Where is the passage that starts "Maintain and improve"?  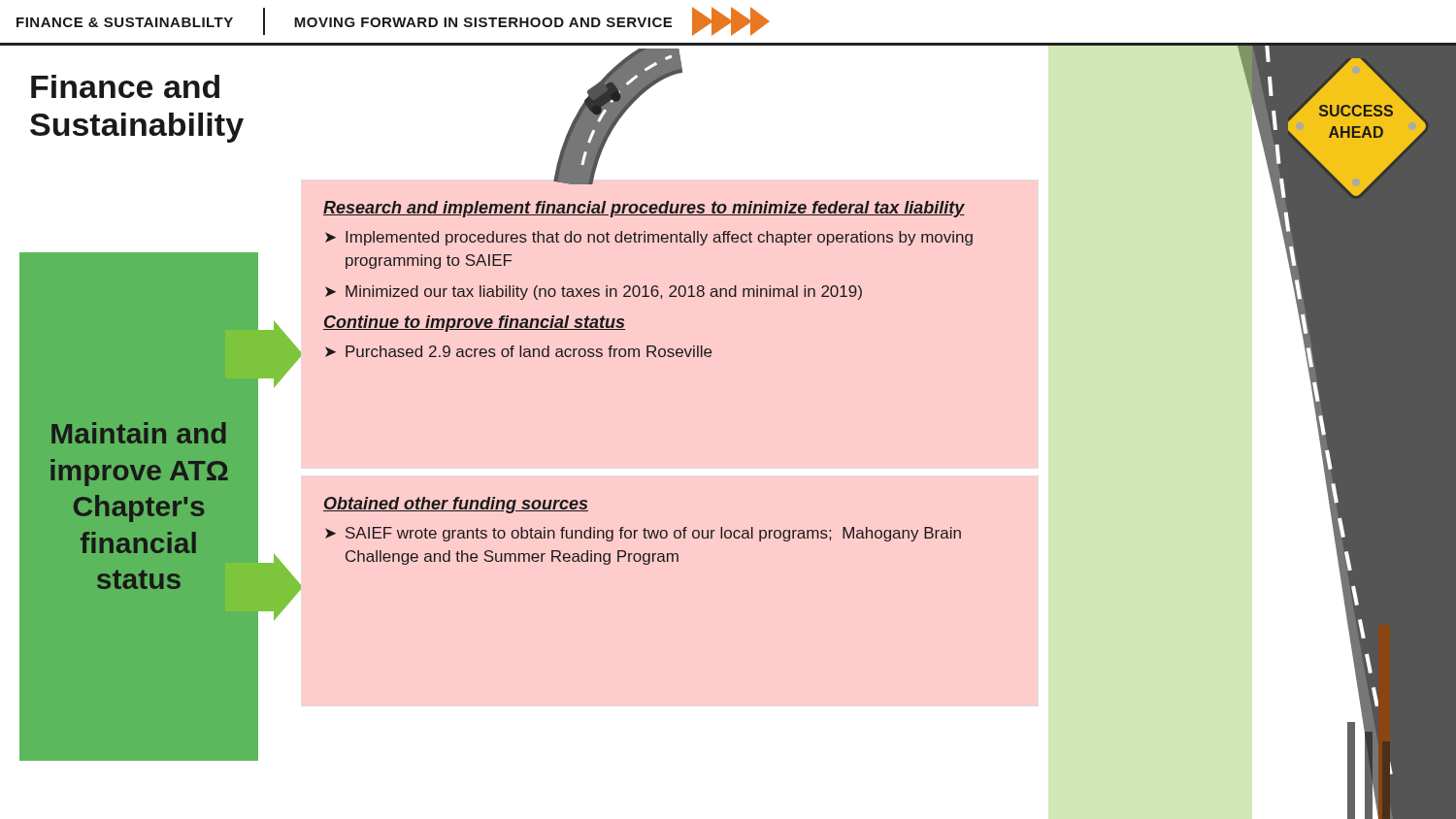pyautogui.click(x=139, y=507)
